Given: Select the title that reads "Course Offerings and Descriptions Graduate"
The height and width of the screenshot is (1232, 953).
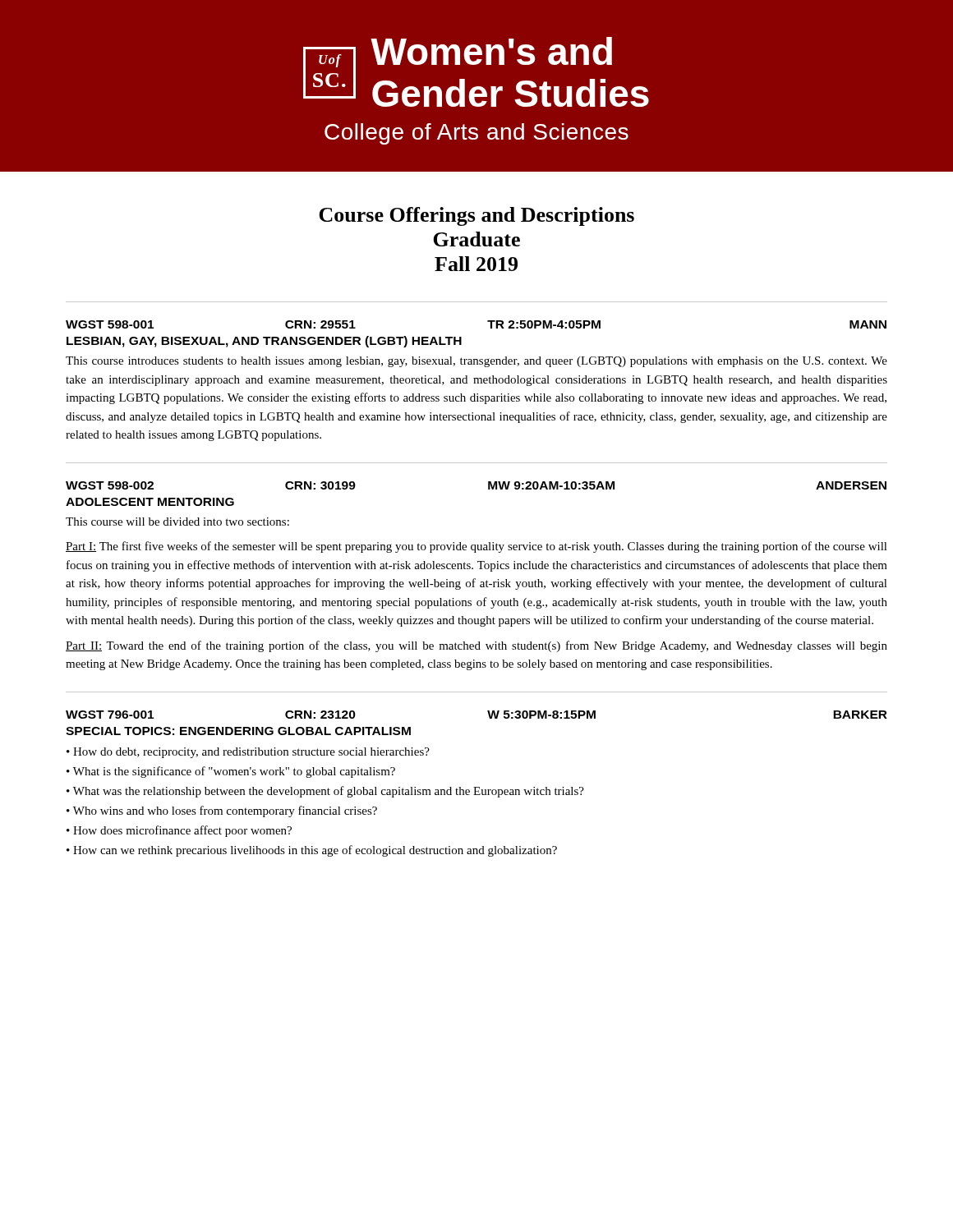Looking at the screenshot, I should tap(476, 240).
